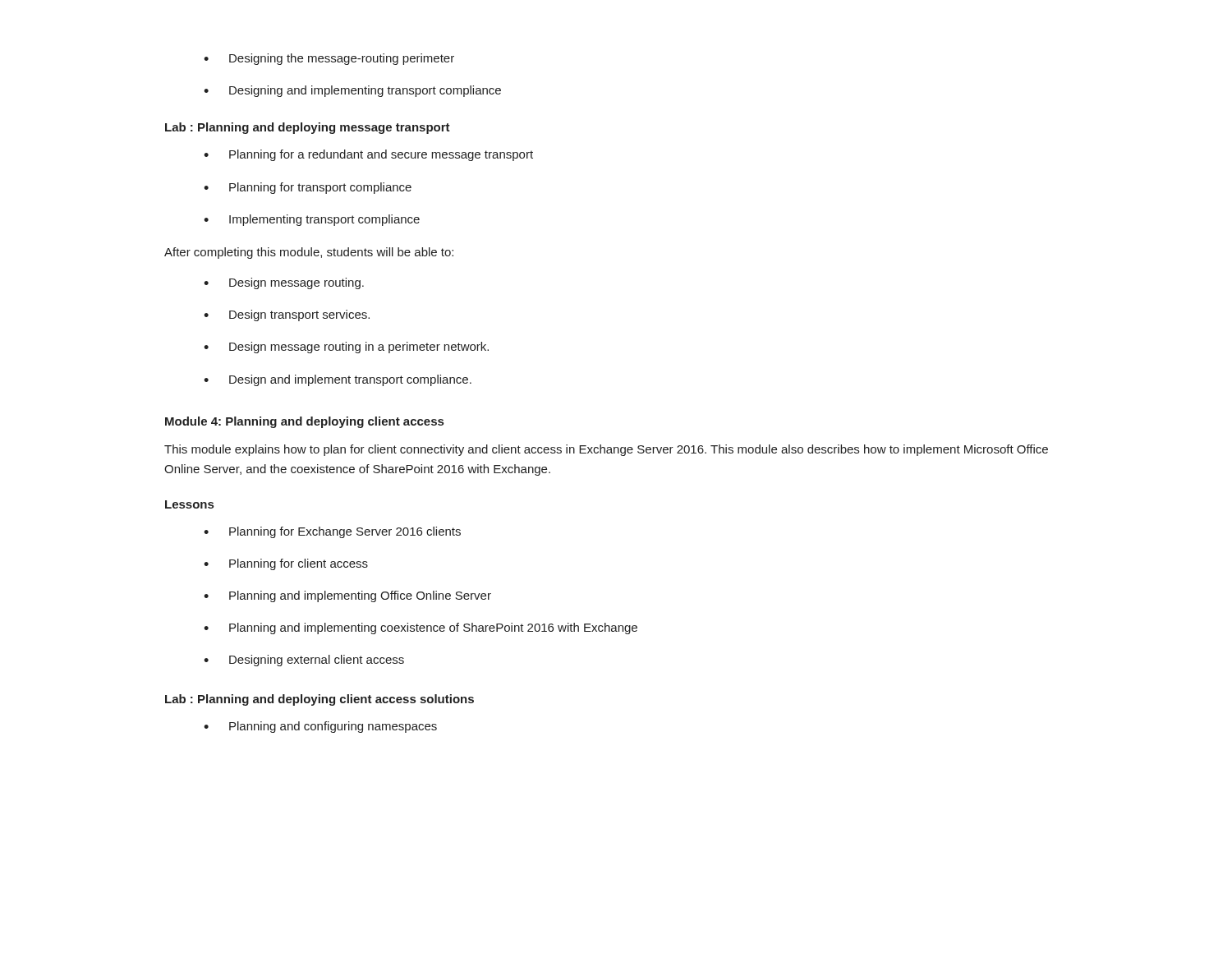Click the passage that begins "• Planning for transport"
Image resolution: width=1232 pixels, height=953 pixels.
(308, 188)
